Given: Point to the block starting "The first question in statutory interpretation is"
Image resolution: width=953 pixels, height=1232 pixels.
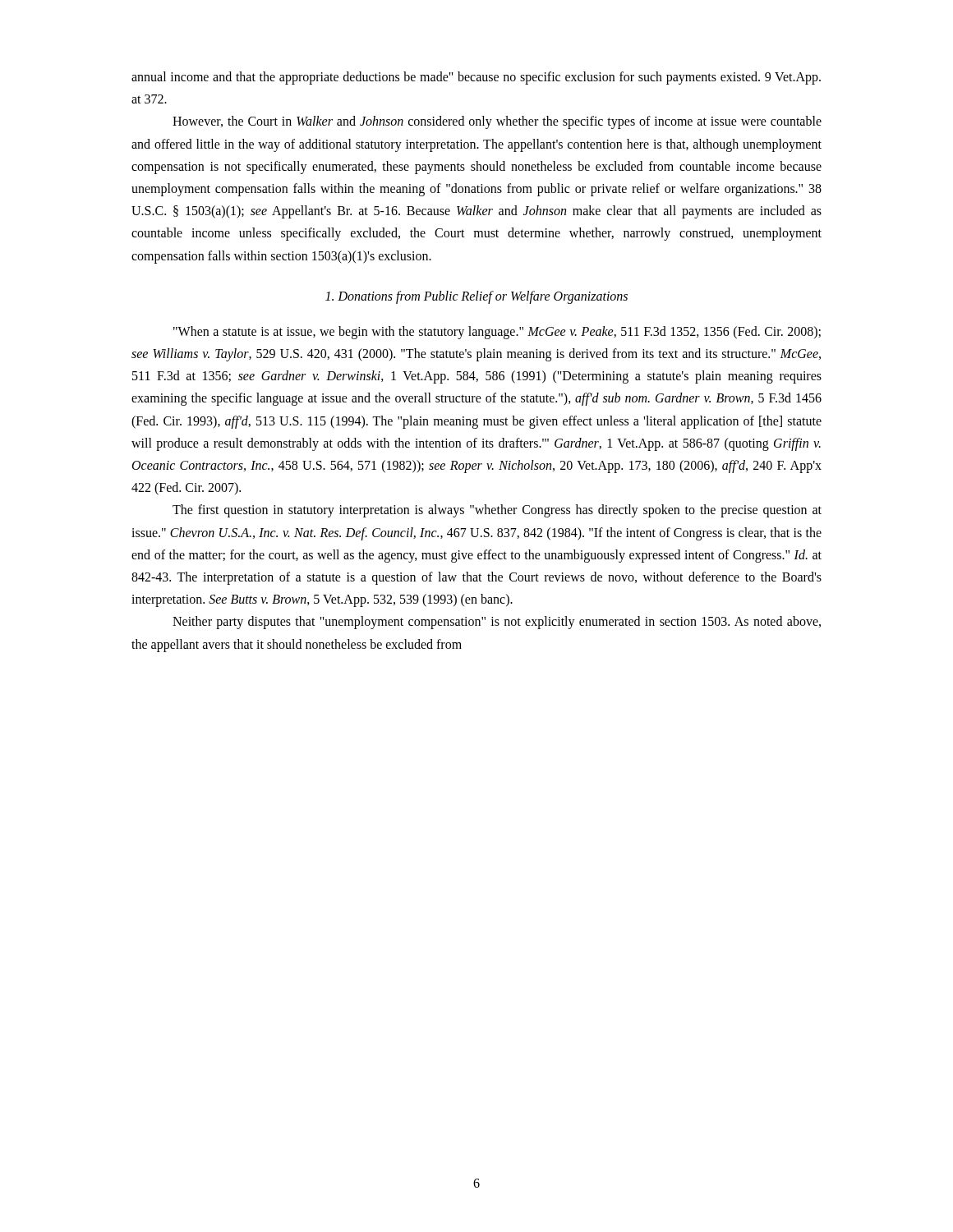Looking at the screenshot, I should [x=476, y=555].
